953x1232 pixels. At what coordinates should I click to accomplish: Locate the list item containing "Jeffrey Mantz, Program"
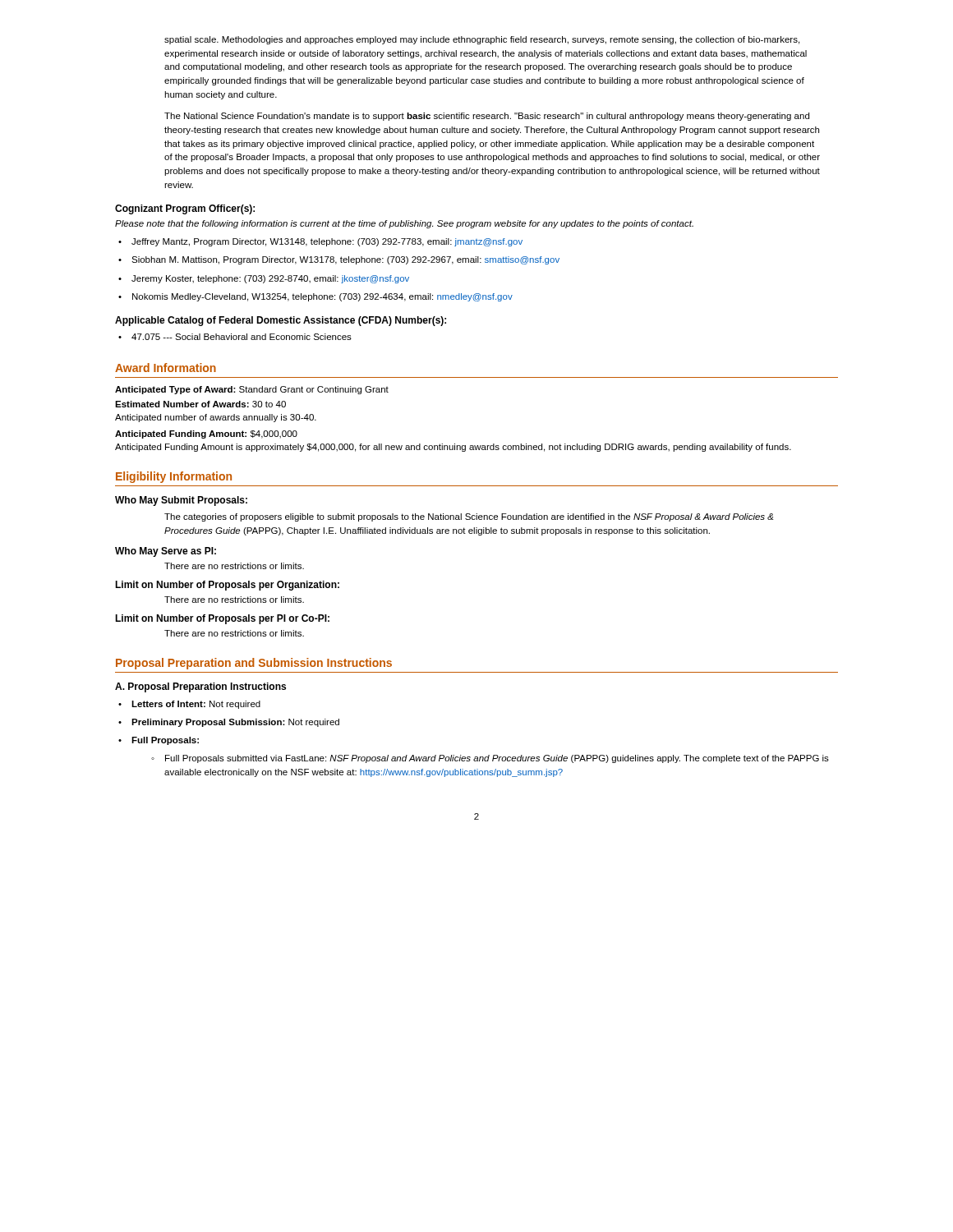[476, 242]
